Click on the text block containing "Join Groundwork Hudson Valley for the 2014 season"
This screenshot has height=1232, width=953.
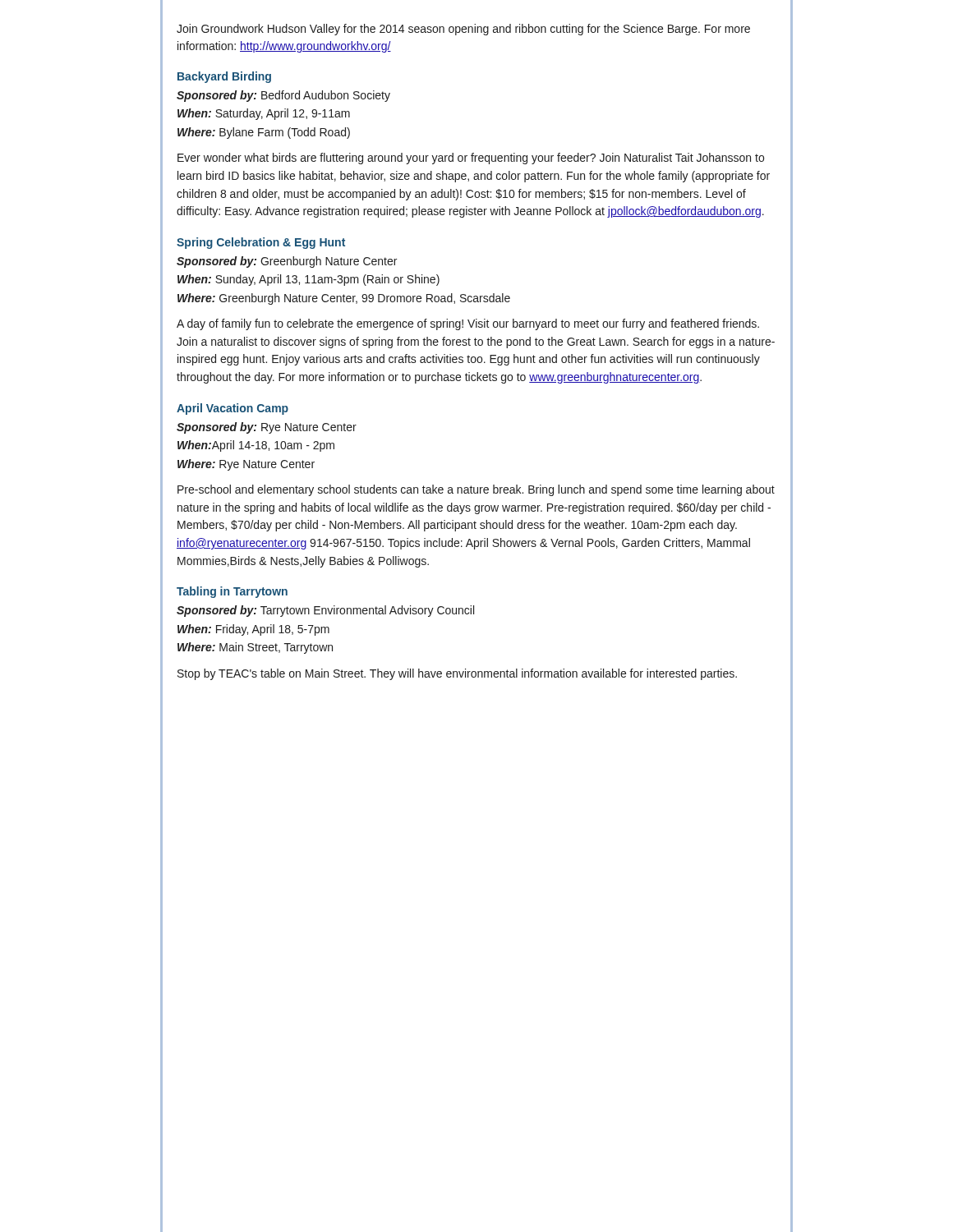pos(464,37)
